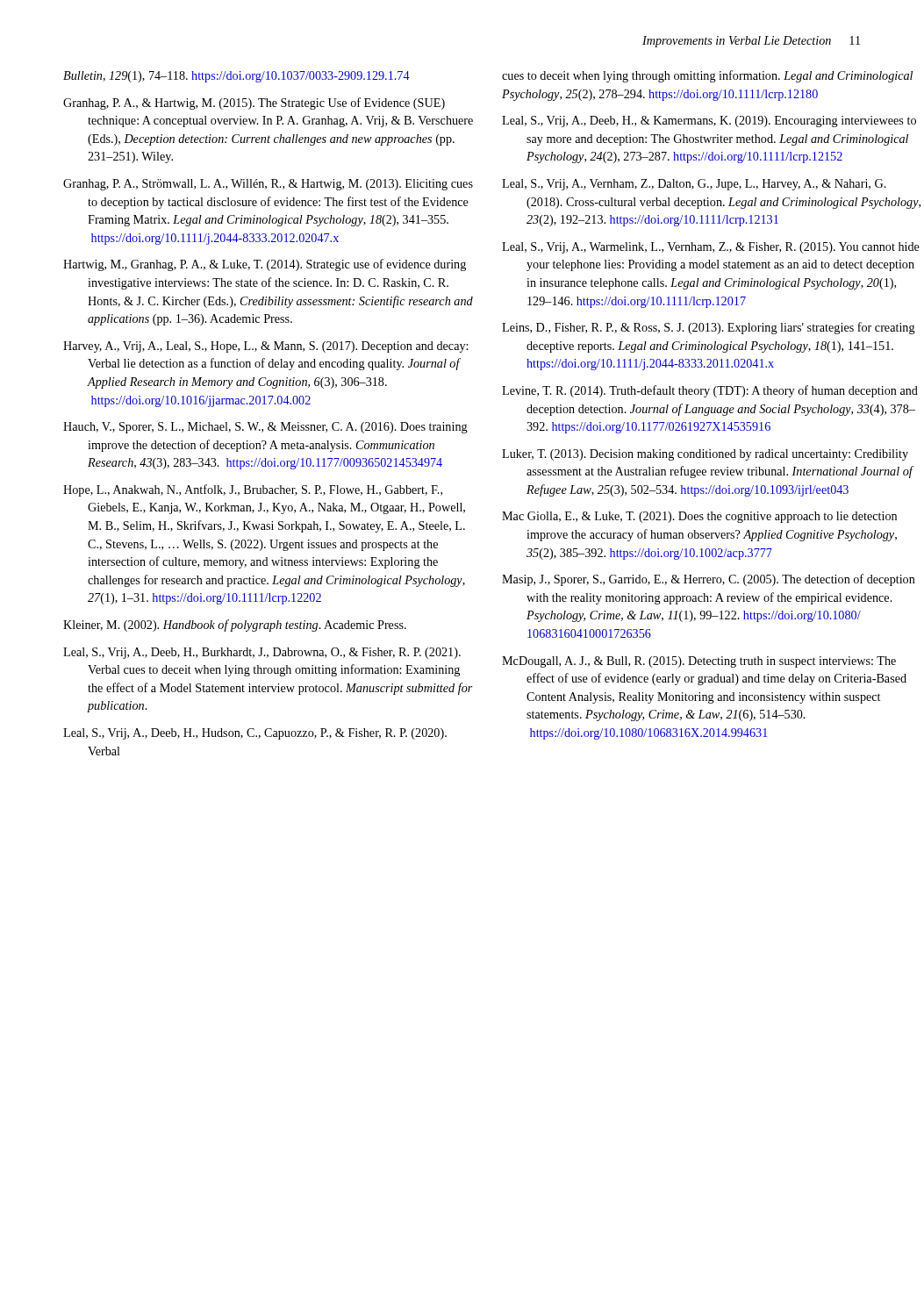The height and width of the screenshot is (1316, 924).
Task: Where is the passage that starts "Levine, T. R. (2014). Truth-default theory (TDT):"?
Action: pyautogui.click(x=710, y=408)
